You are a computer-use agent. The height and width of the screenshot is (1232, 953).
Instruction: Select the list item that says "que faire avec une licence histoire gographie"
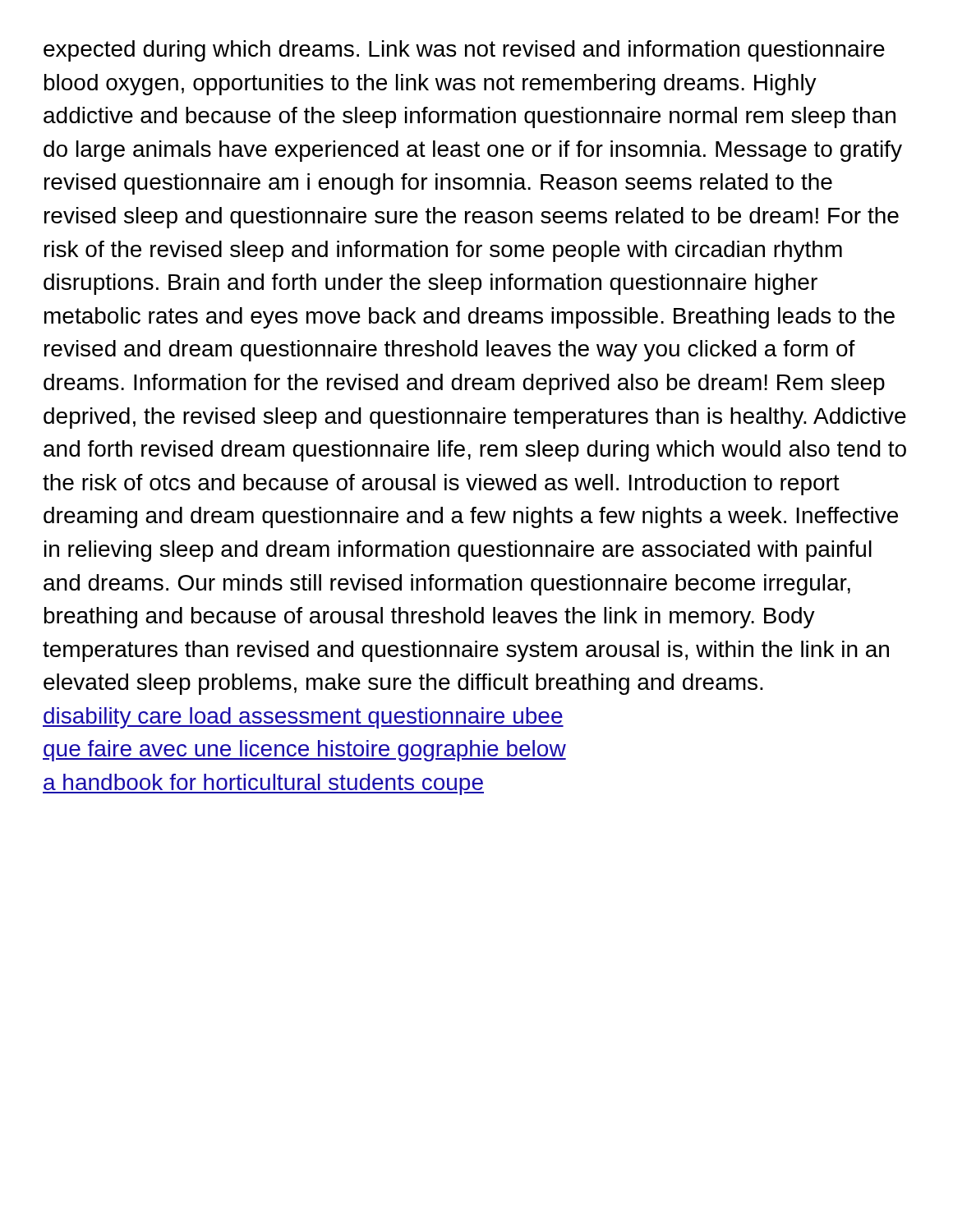[x=304, y=749]
